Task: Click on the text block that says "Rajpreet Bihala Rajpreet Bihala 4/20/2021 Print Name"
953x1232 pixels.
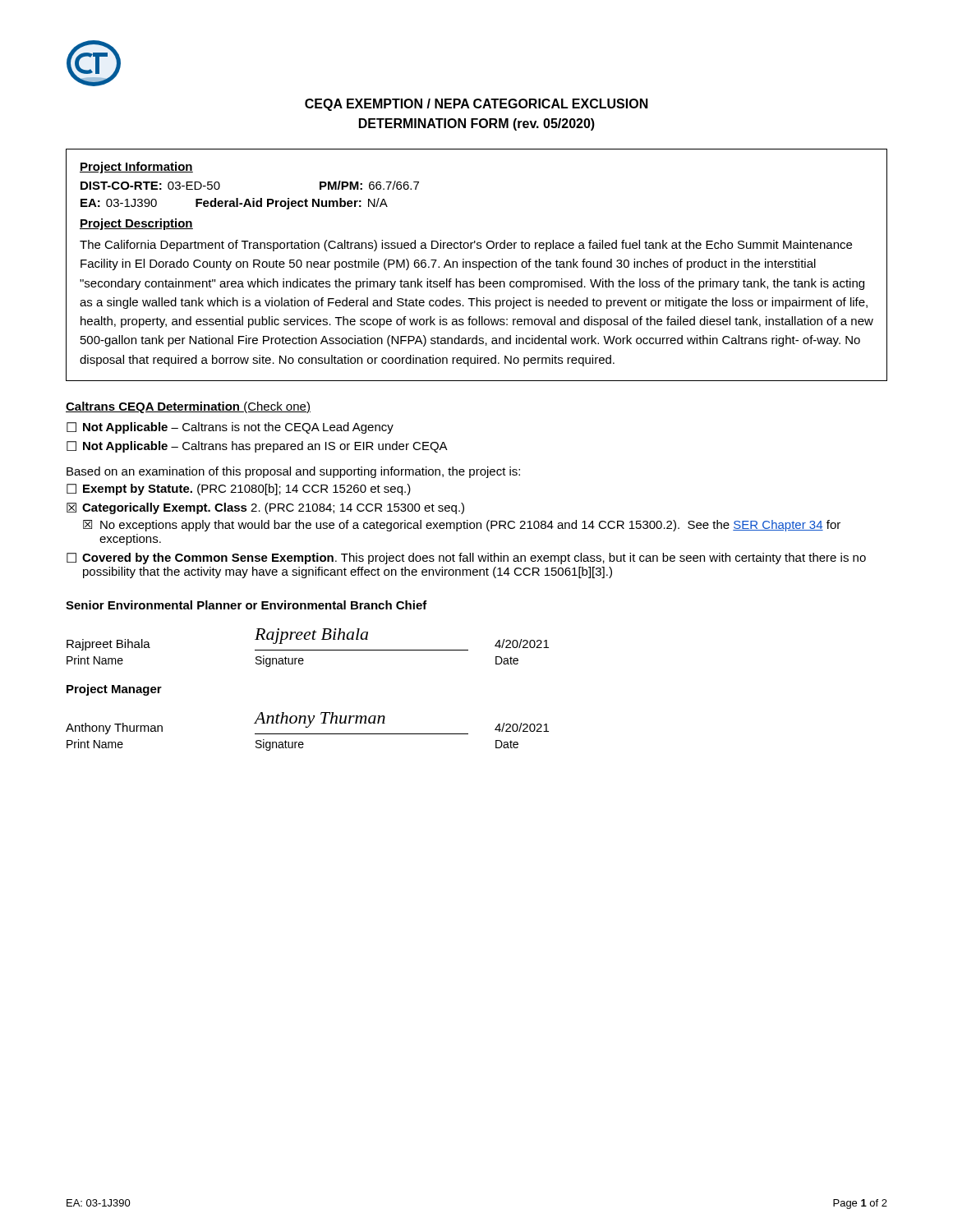Action: [x=476, y=645]
